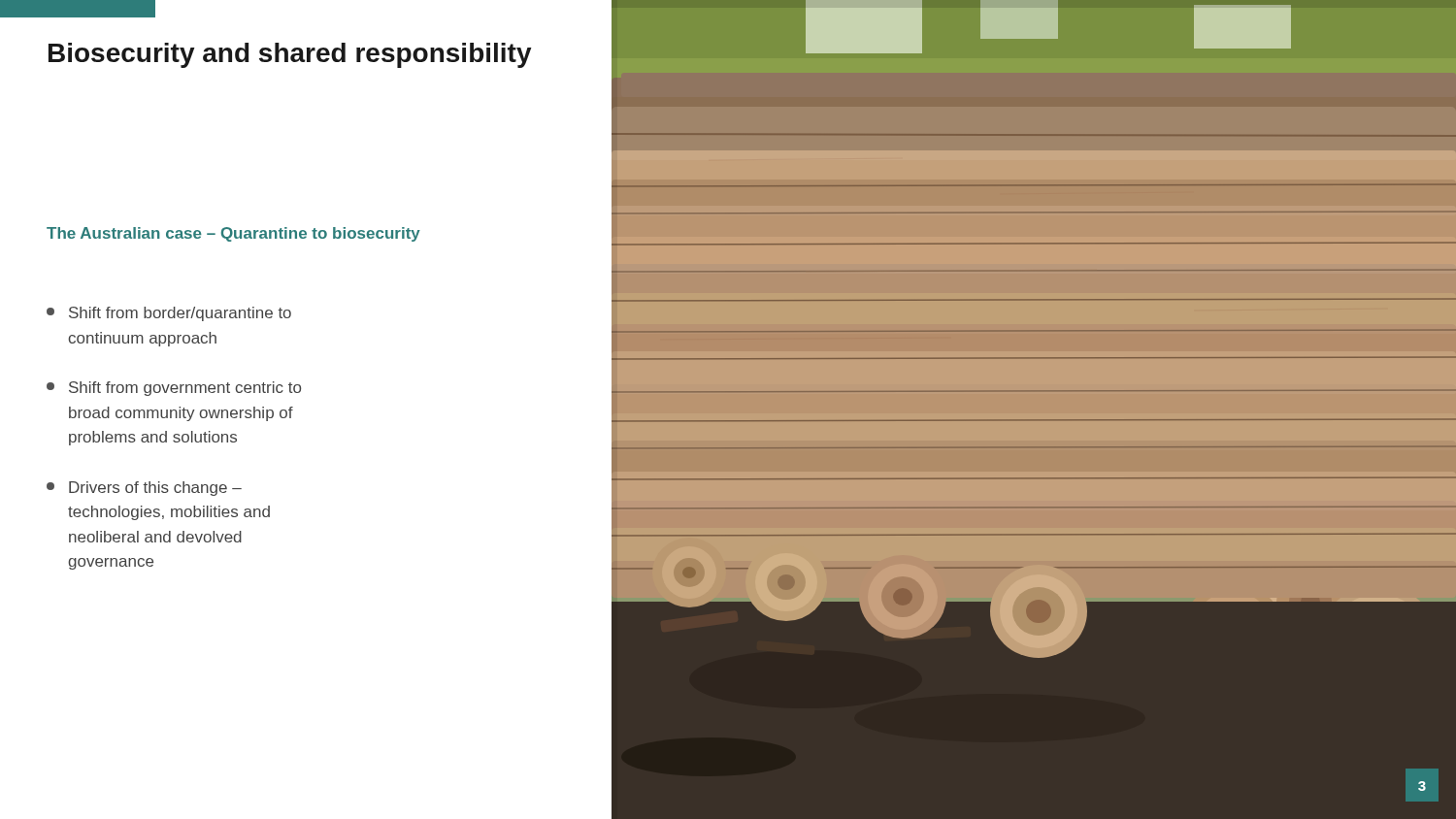The image size is (1456, 819).
Task: Click the passage that begins "Shift from border/quarantine tocontinuum"
Action: coord(169,326)
